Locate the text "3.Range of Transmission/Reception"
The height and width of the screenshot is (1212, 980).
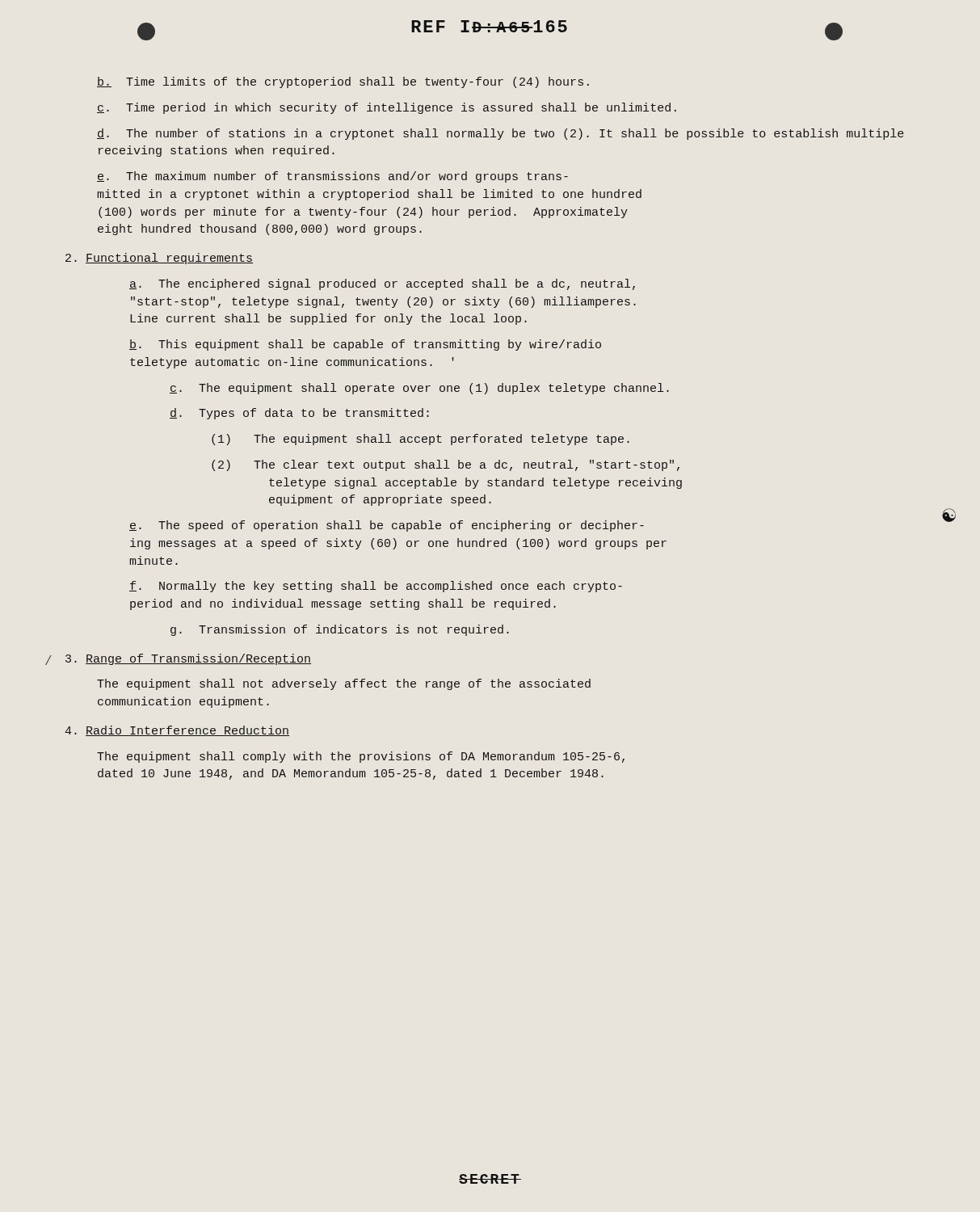(188, 659)
